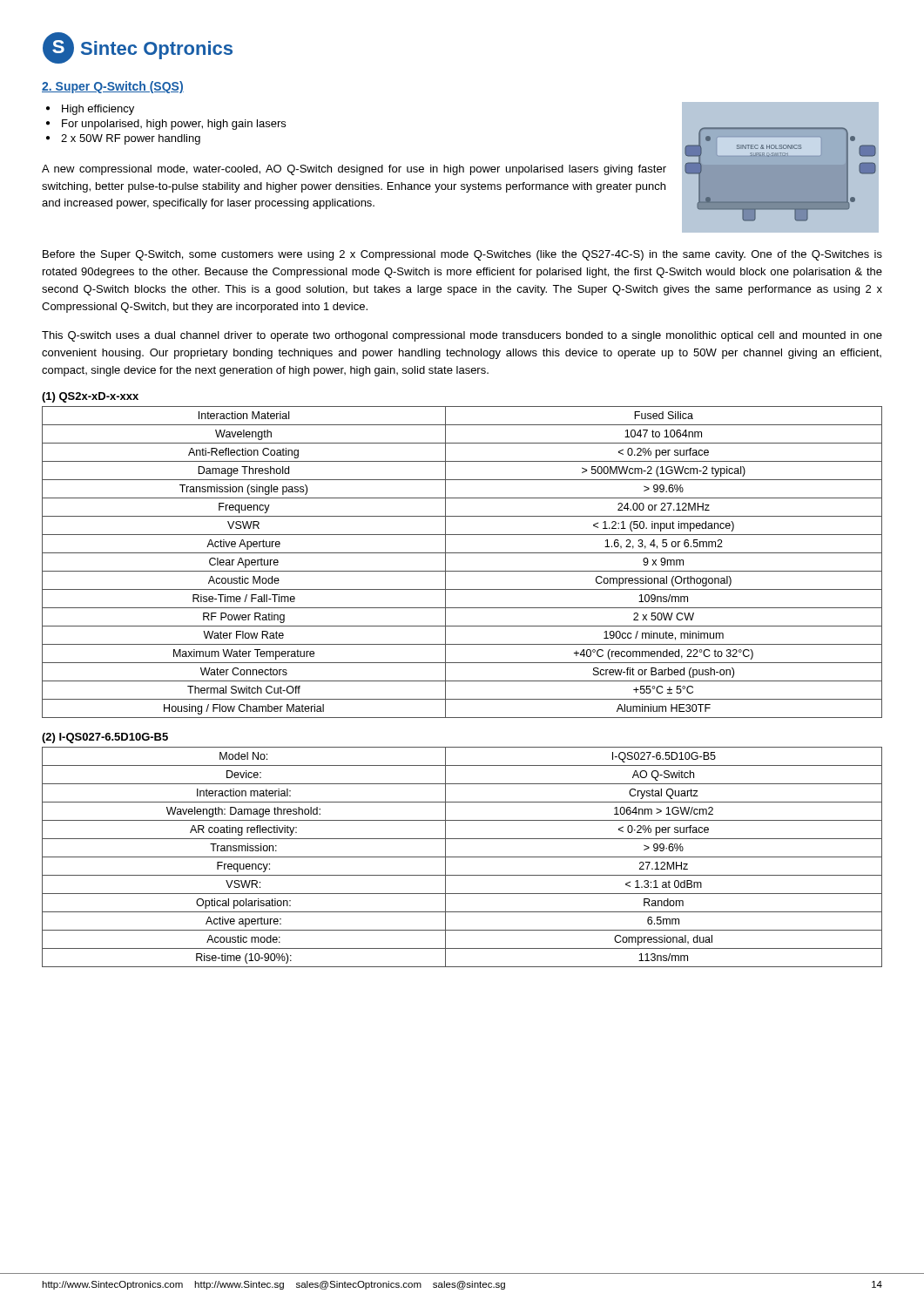This screenshot has width=924, height=1307.
Task: Click on the text block starting "2 x 50W RF power handling"
Action: 131,138
